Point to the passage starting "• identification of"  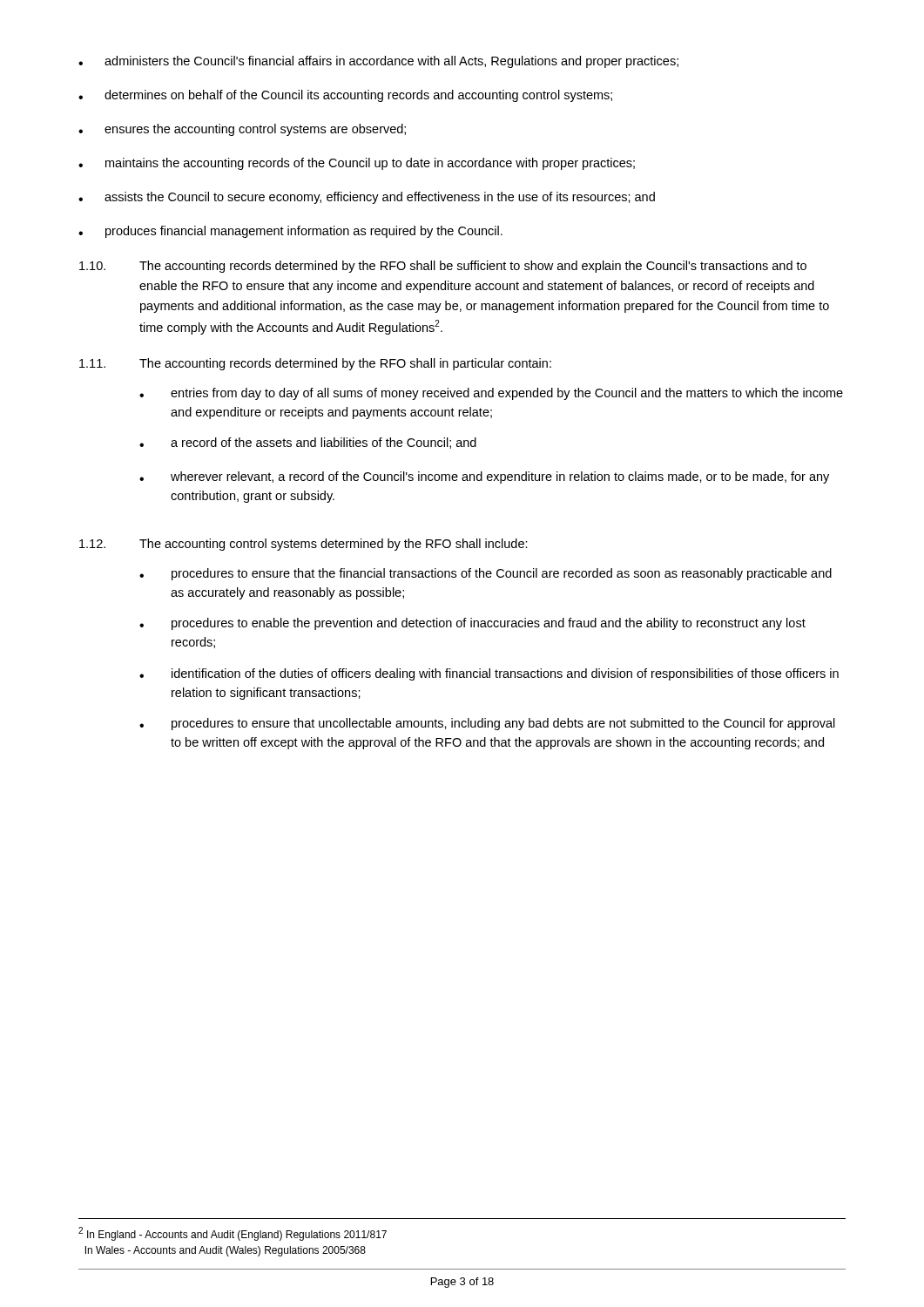click(x=492, y=684)
